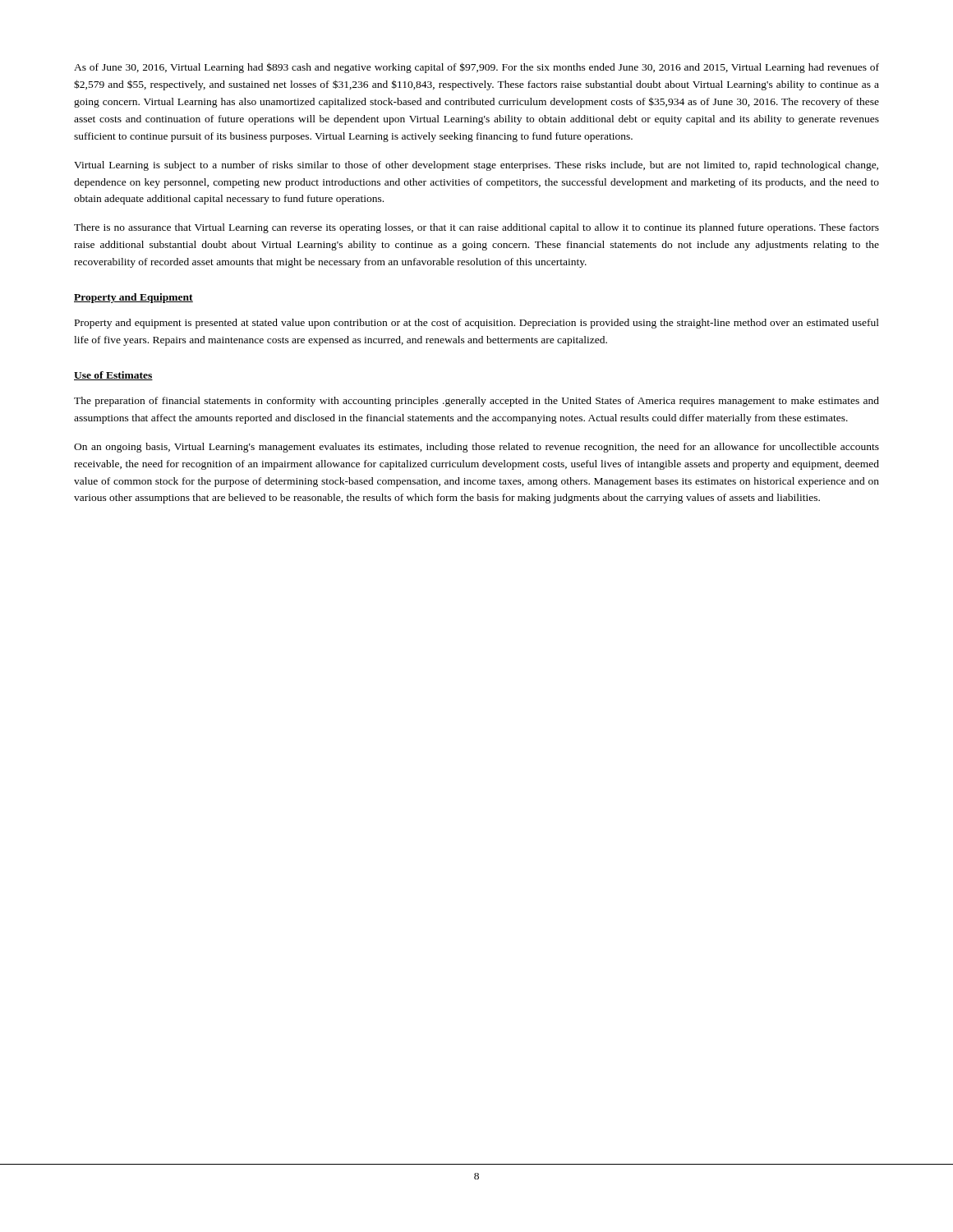This screenshot has width=953, height=1232.
Task: Point to the passage starting "The preparation of"
Action: [x=476, y=409]
